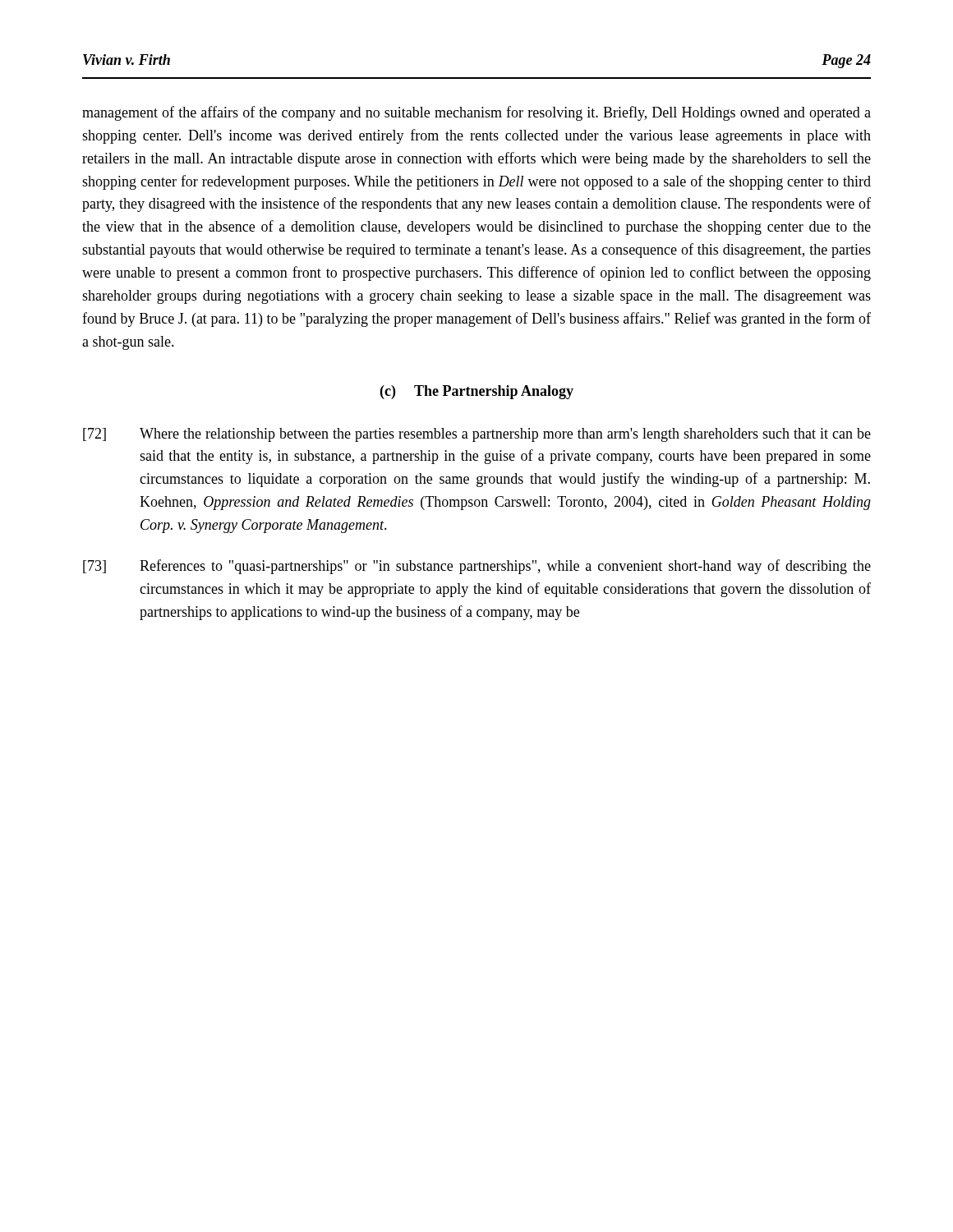
Task: Navigate to the passage starting "(c) The Partnership Analogy"
Action: tap(476, 391)
